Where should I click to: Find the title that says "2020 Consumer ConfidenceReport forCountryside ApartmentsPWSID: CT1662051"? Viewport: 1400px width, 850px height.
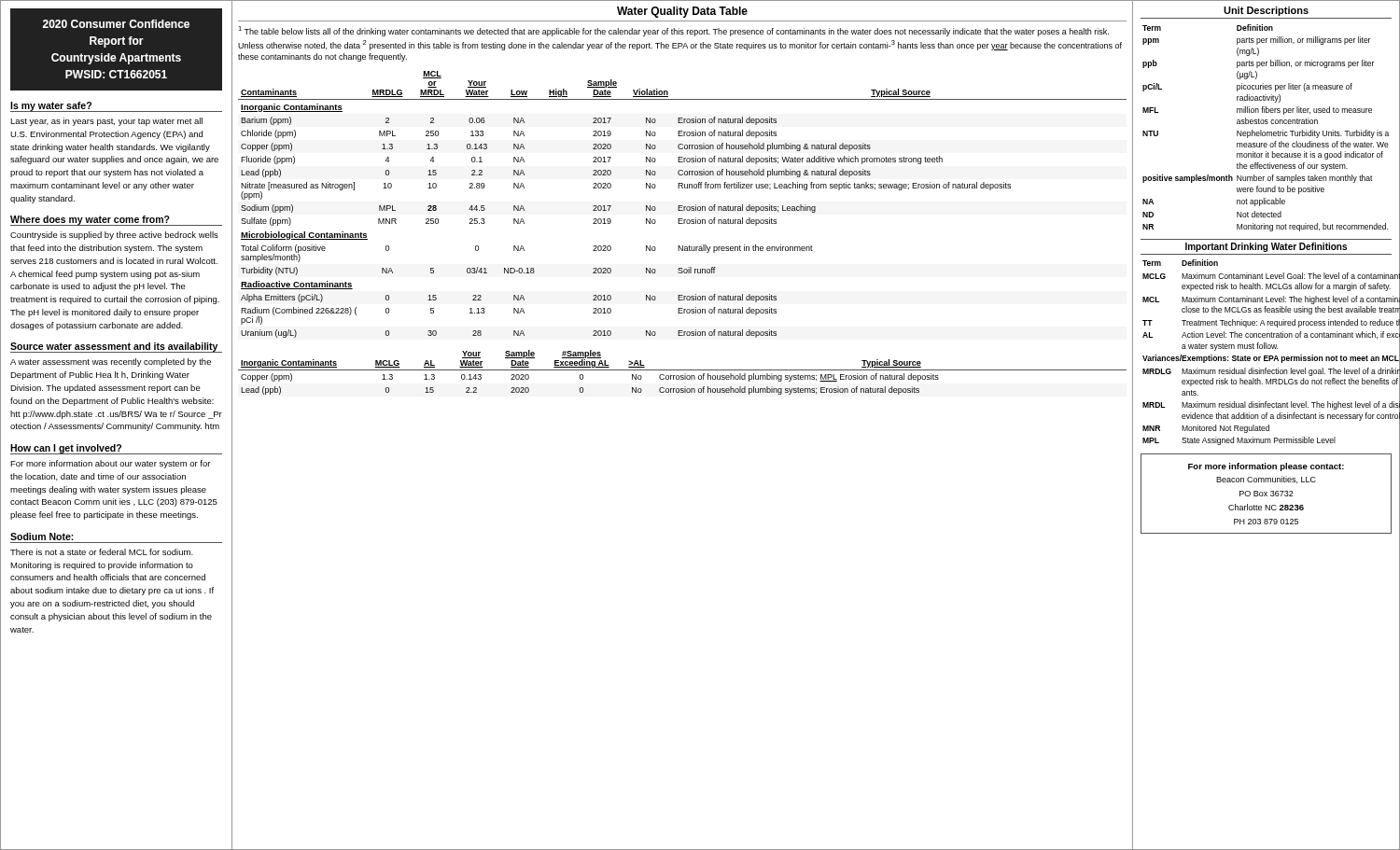coord(116,49)
